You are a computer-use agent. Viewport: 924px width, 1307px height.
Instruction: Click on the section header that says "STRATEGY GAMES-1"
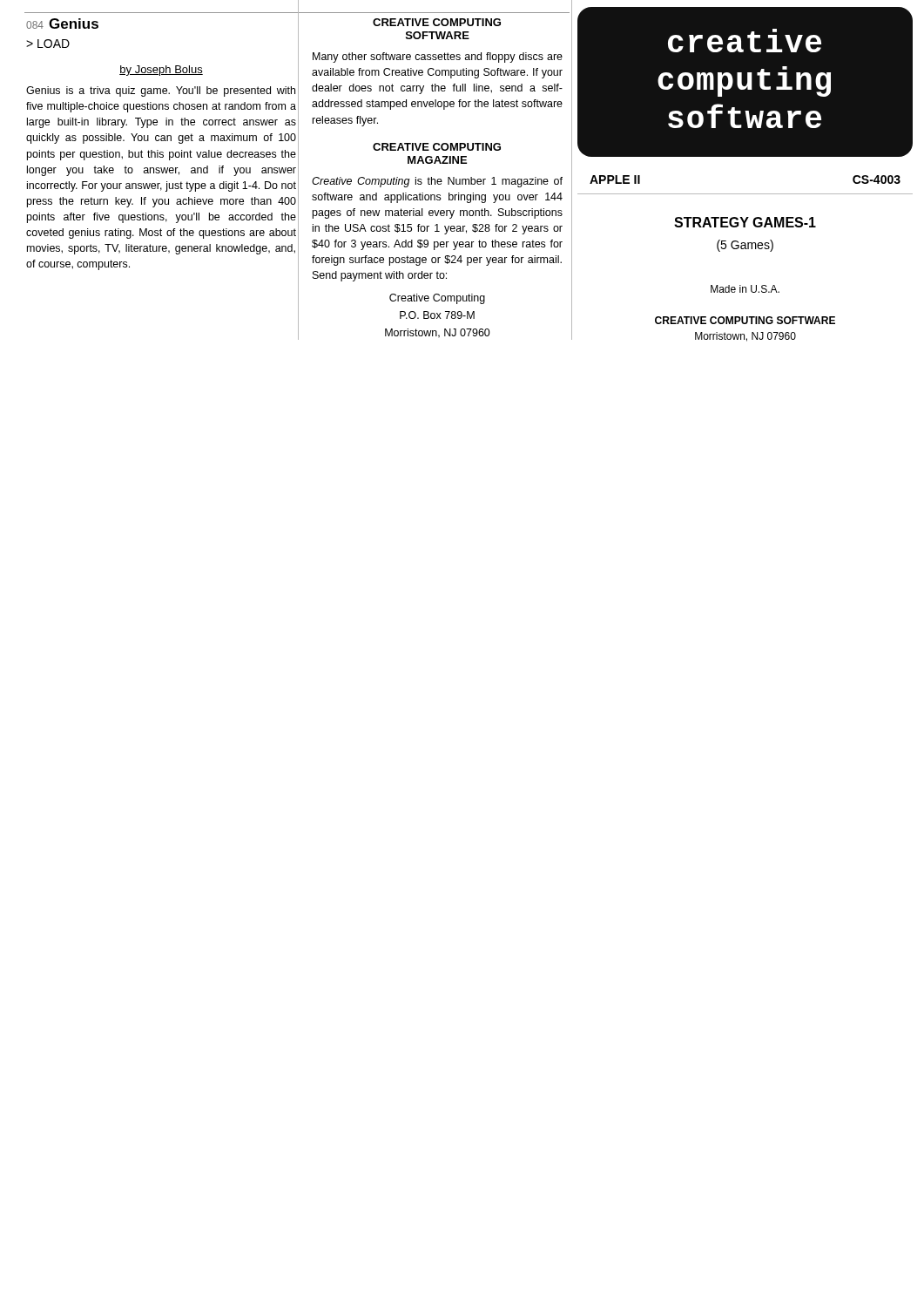pos(745,223)
